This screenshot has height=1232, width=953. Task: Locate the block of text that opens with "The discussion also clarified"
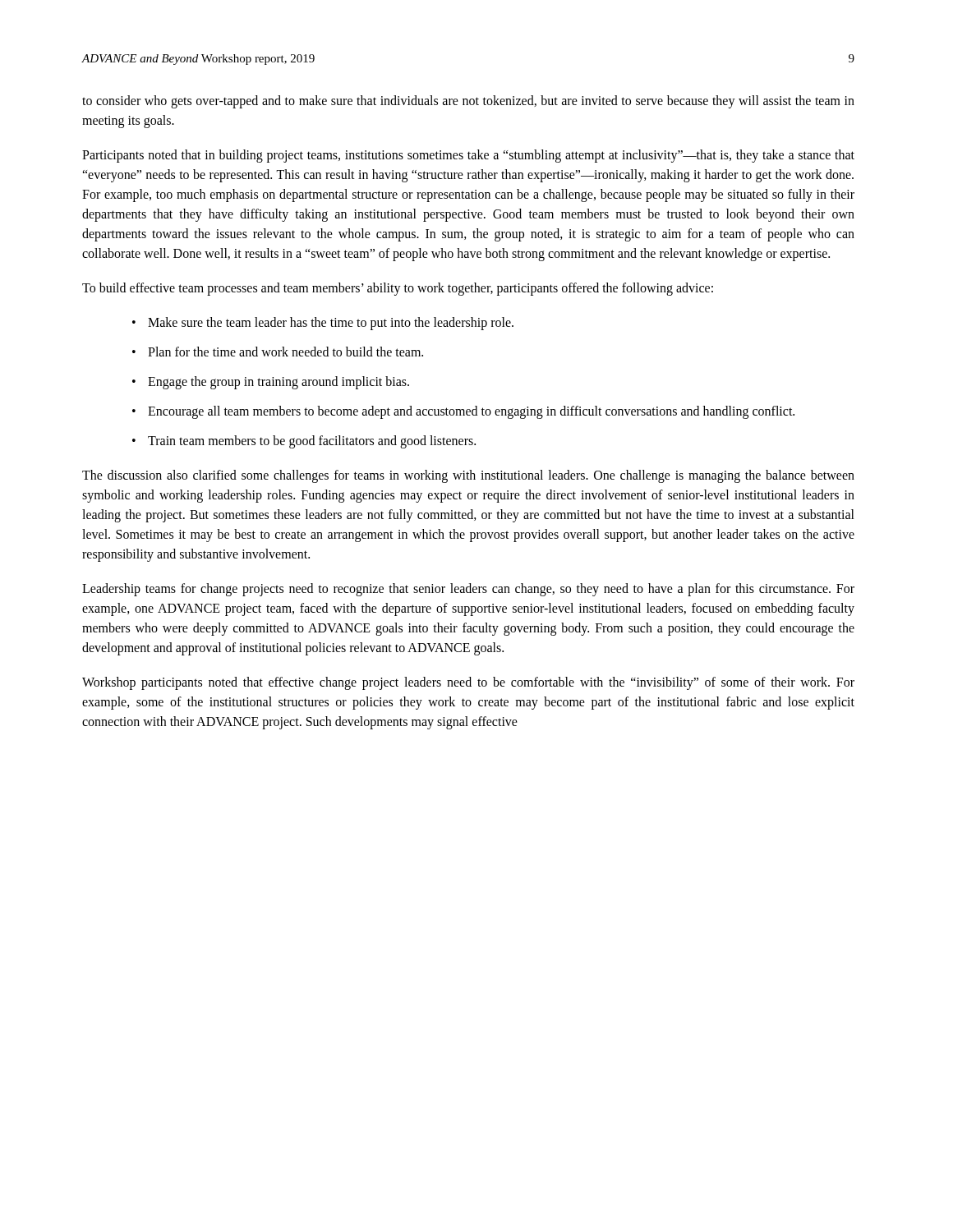(x=468, y=515)
